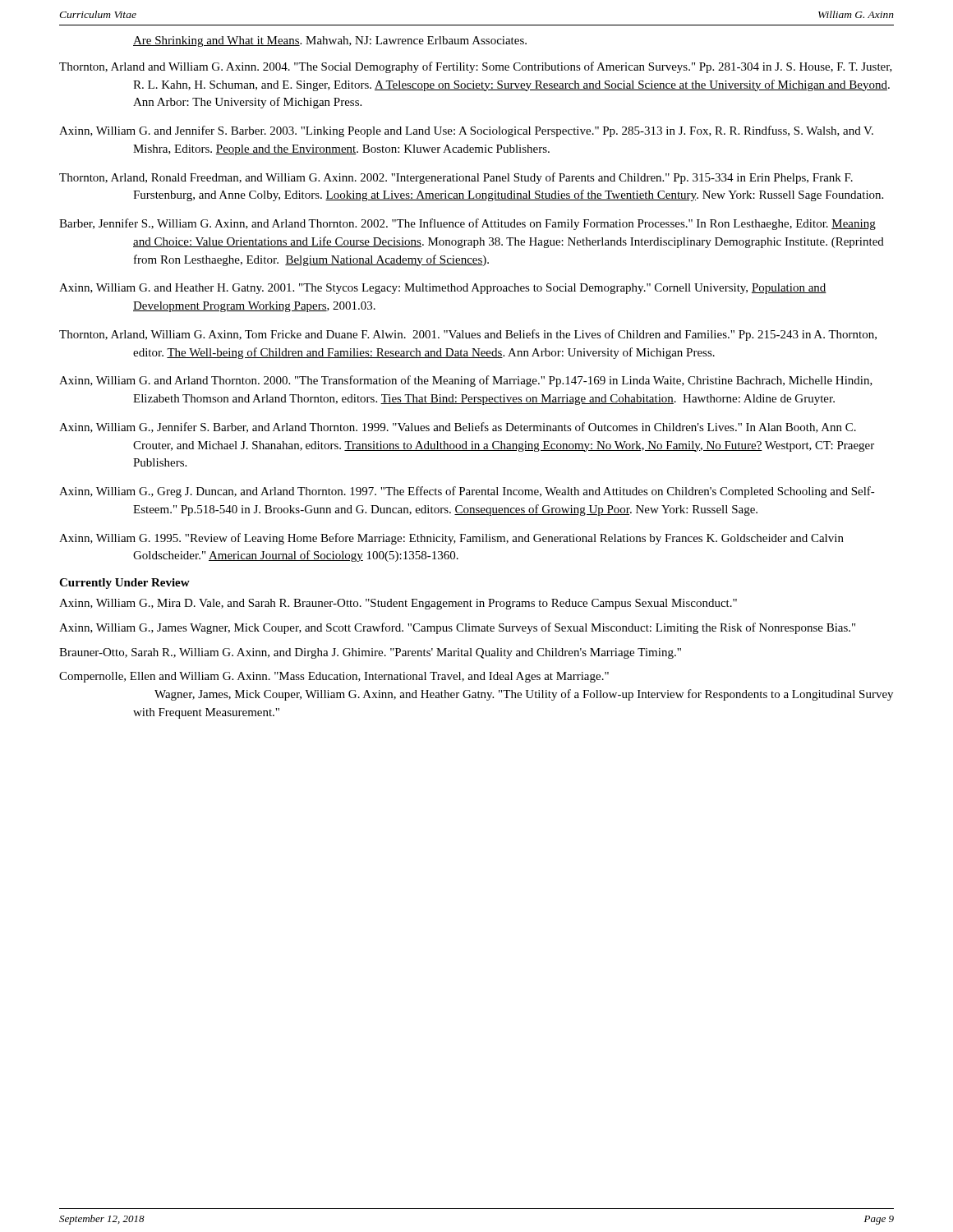This screenshot has height=1232, width=953.
Task: Navigate to the element starting "Axinn, William G., Jennifer"
Action: 467,445
